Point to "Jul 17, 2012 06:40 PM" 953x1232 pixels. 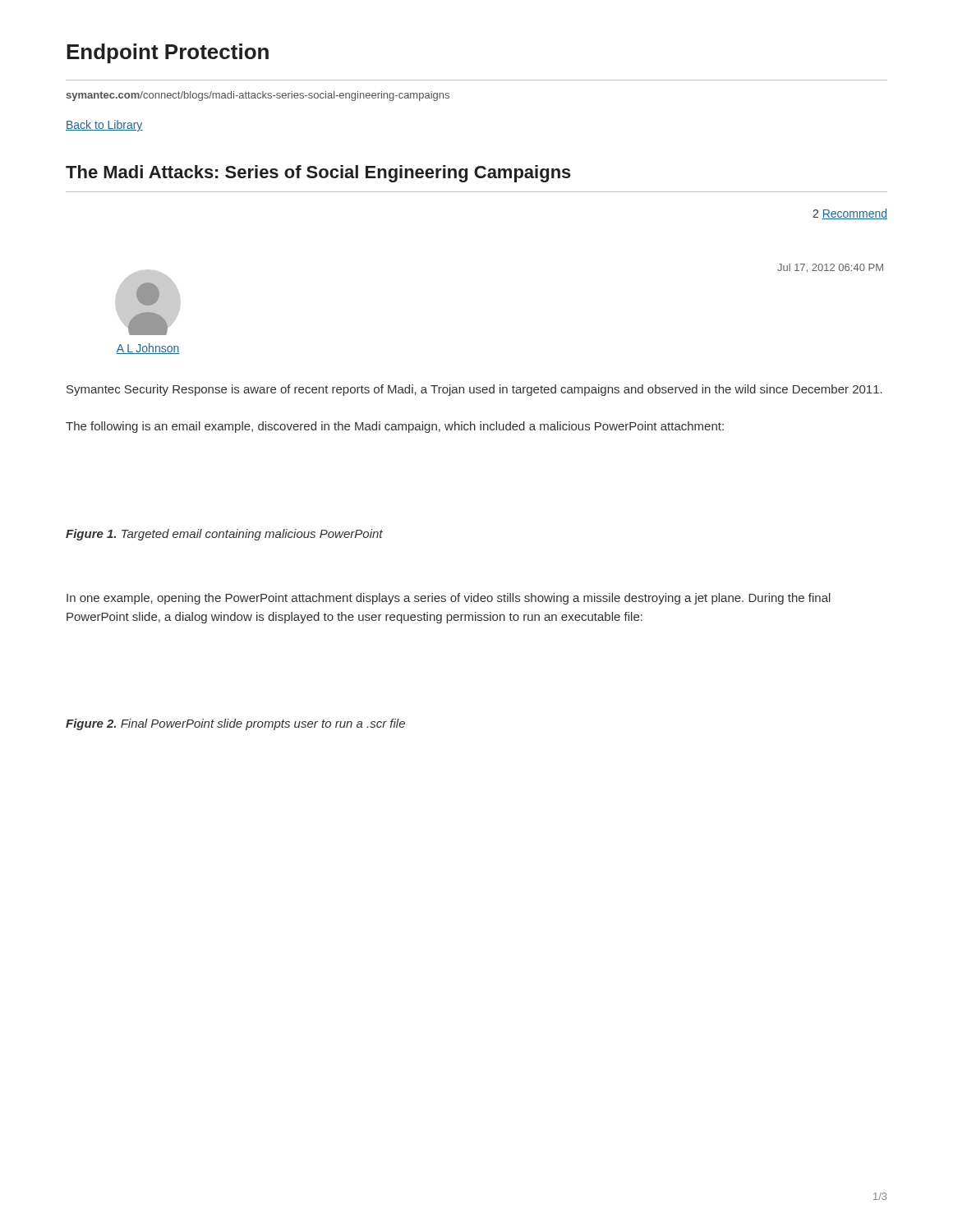tap(831, 267)
